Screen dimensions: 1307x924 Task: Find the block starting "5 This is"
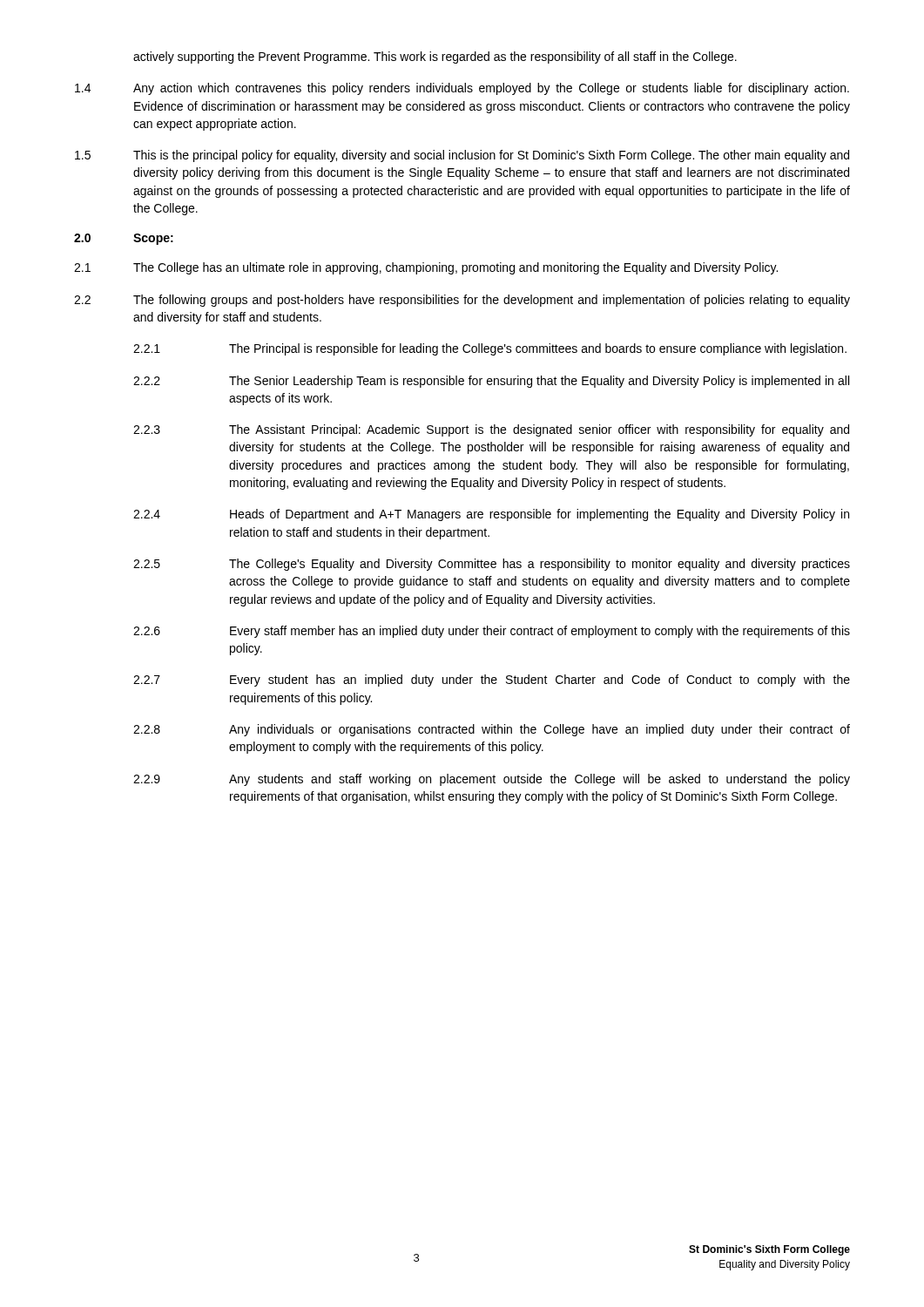point(462,182)
